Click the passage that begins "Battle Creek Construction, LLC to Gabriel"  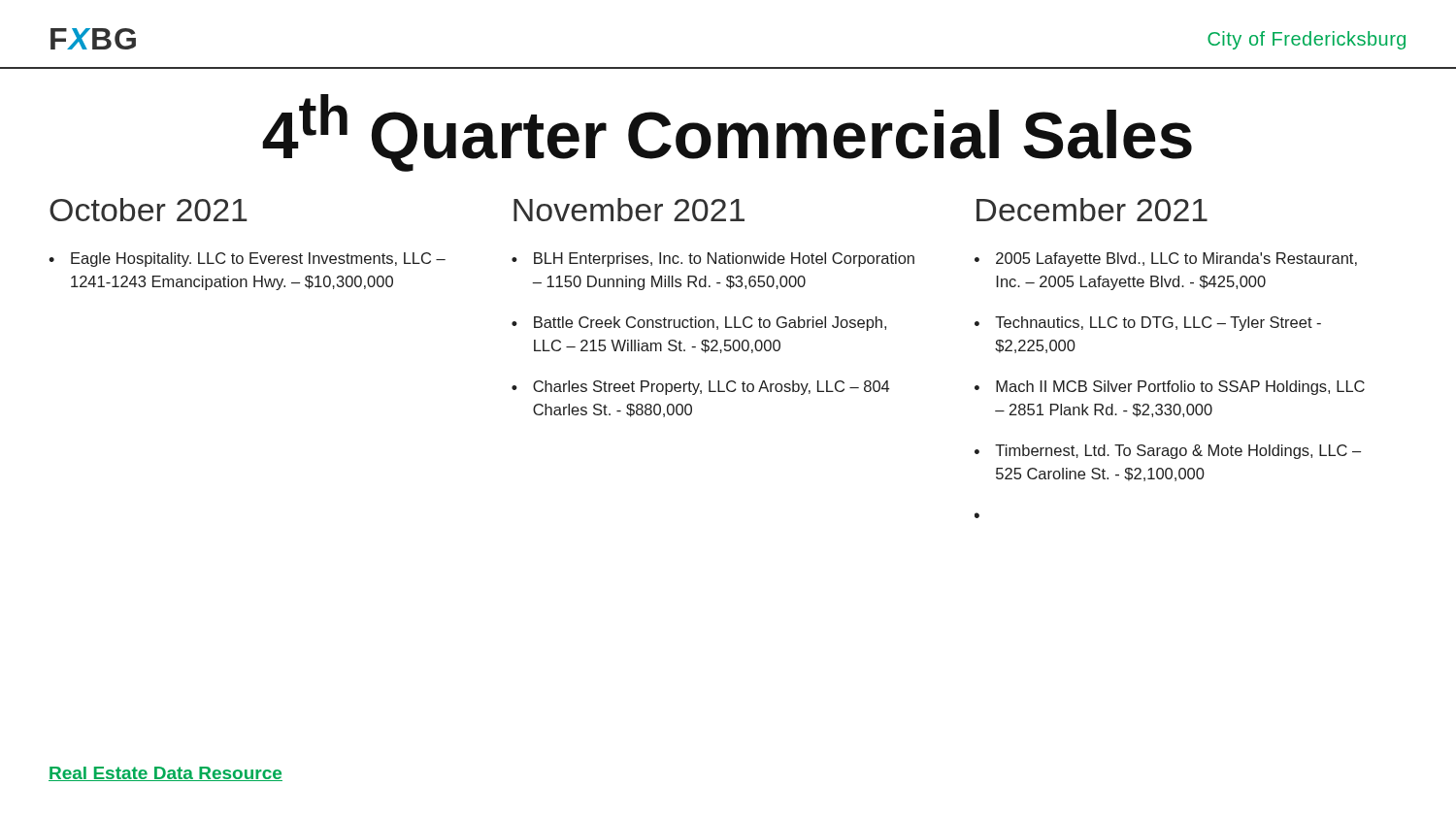point(713,335)
